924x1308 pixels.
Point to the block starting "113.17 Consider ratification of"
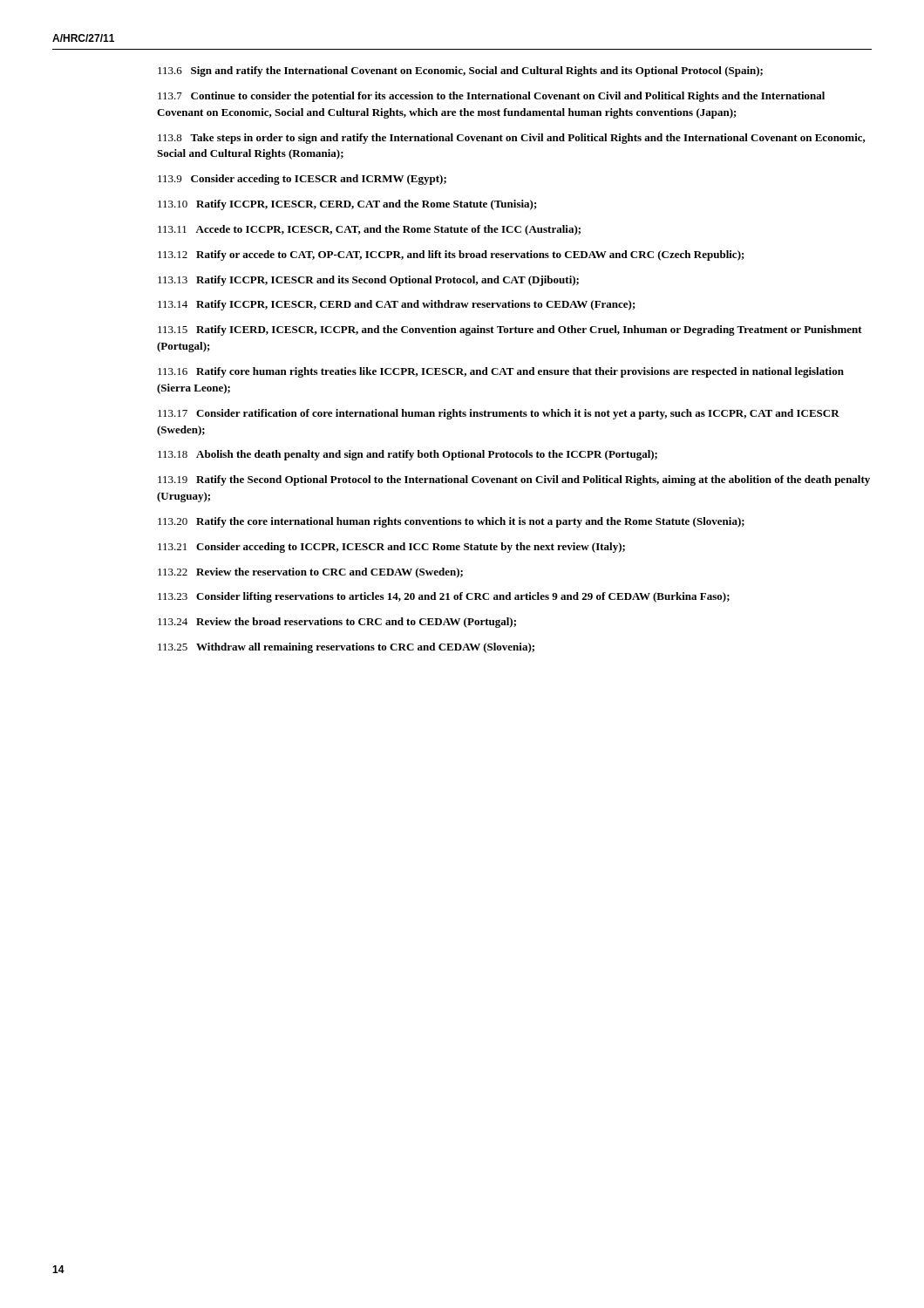[498, 421]
